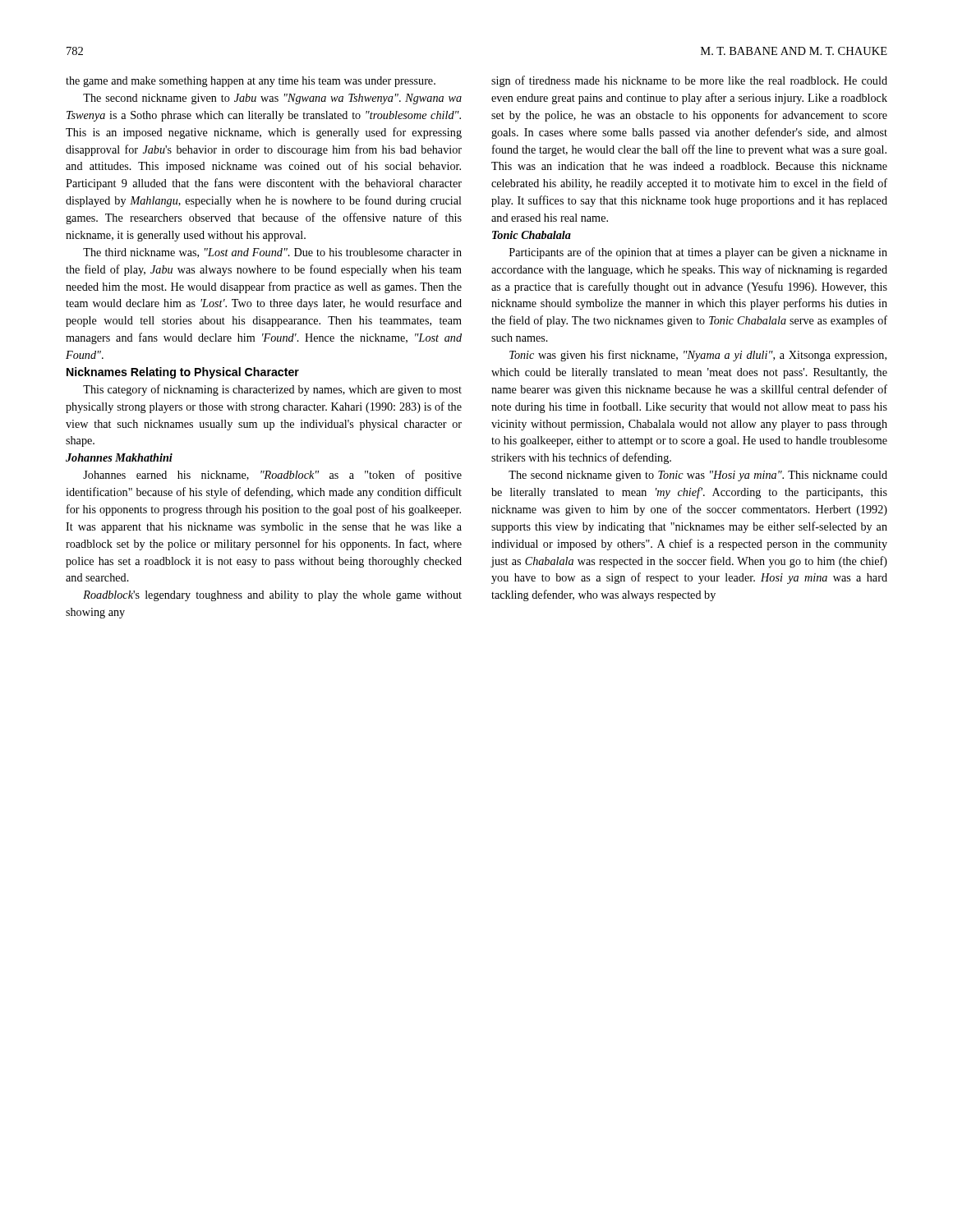Point to the region starting "Johannes Makhathini"

[119, 457]
